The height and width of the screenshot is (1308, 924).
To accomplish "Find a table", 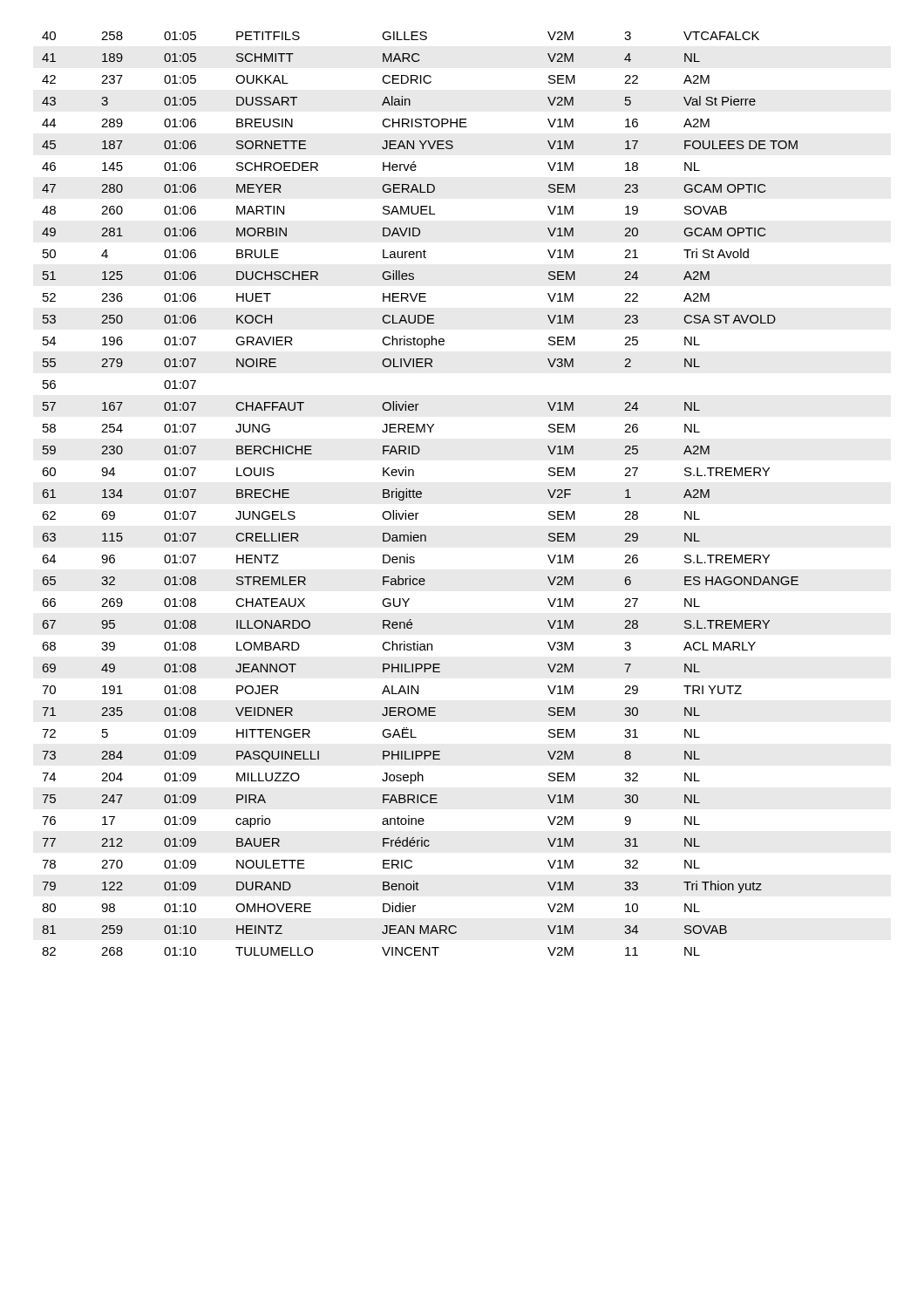I will click(462, 493).
